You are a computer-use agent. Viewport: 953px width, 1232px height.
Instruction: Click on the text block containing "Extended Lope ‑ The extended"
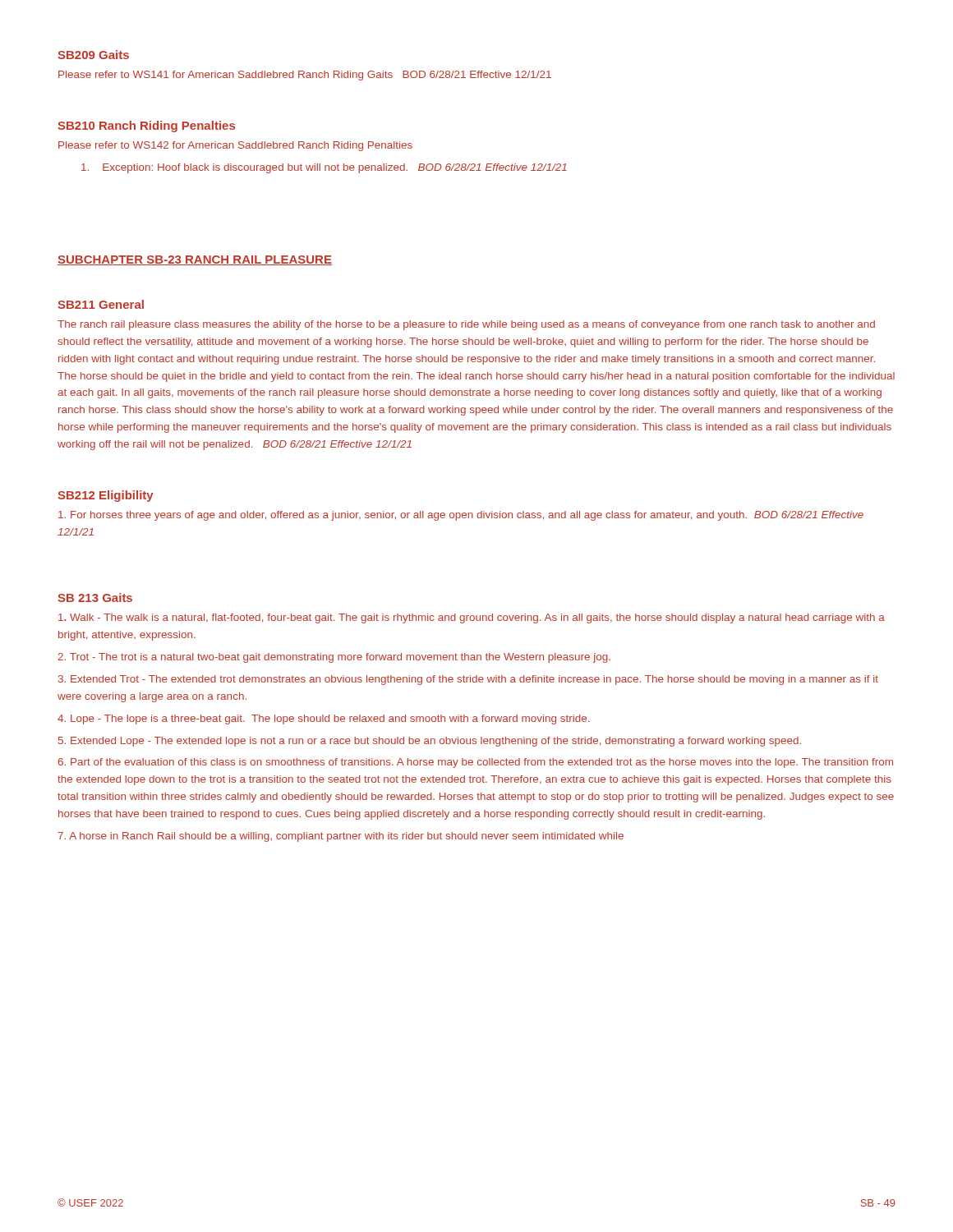[x=430, y=740]
